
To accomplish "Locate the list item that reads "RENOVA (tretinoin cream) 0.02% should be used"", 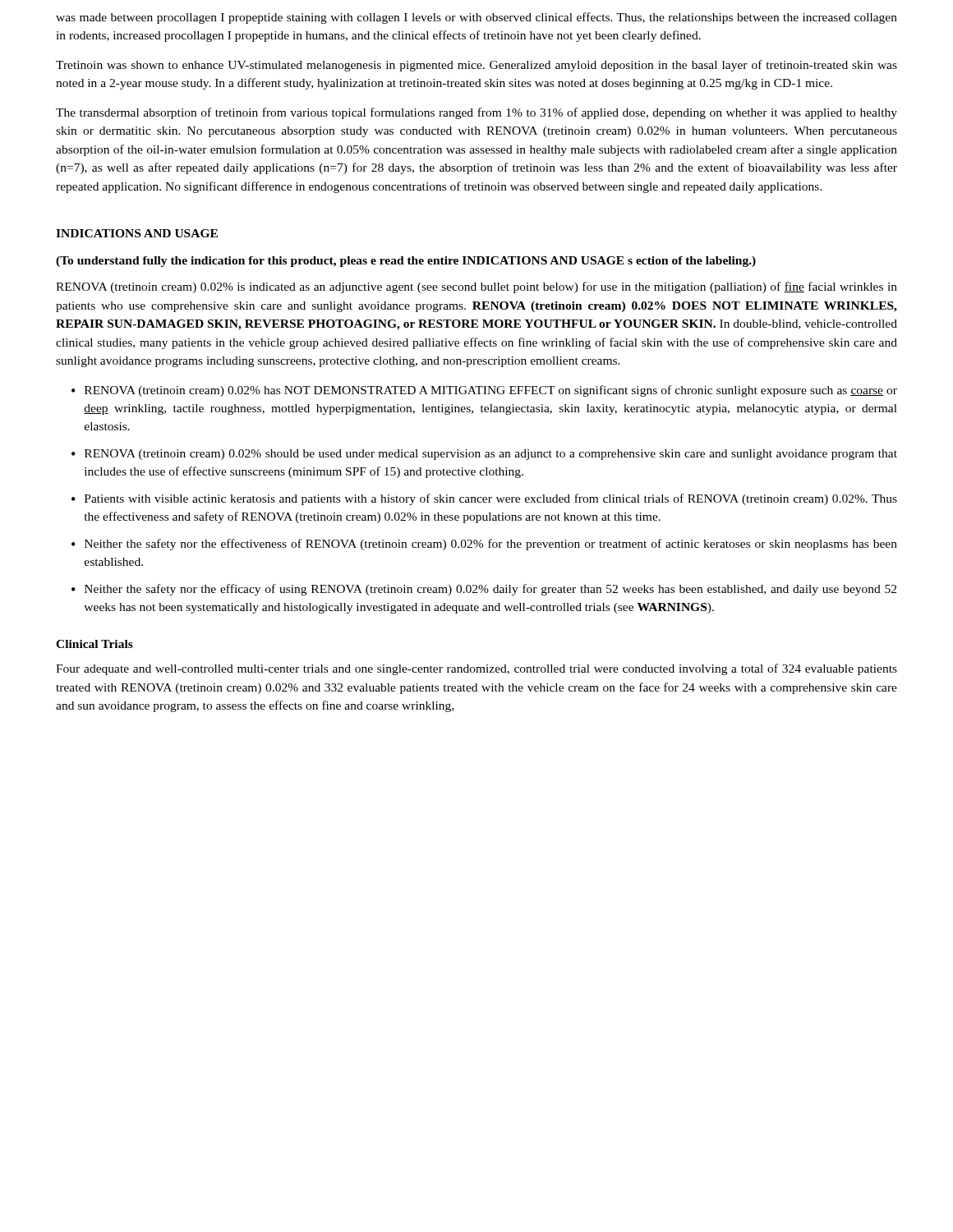I will (x=491, y=463).
